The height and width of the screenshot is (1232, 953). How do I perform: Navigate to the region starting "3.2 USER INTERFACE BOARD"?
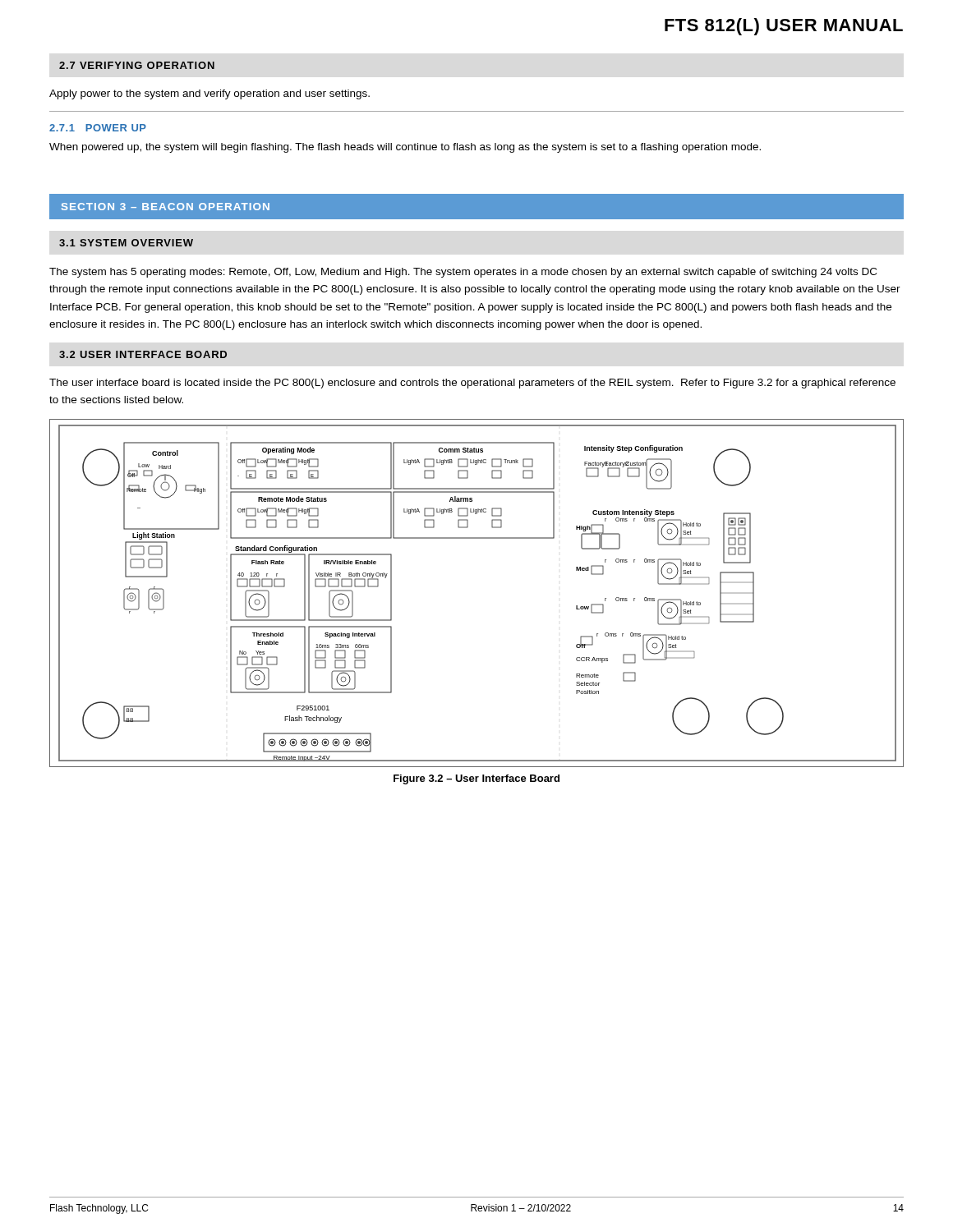pyautogui.click(x=144, y=355)
